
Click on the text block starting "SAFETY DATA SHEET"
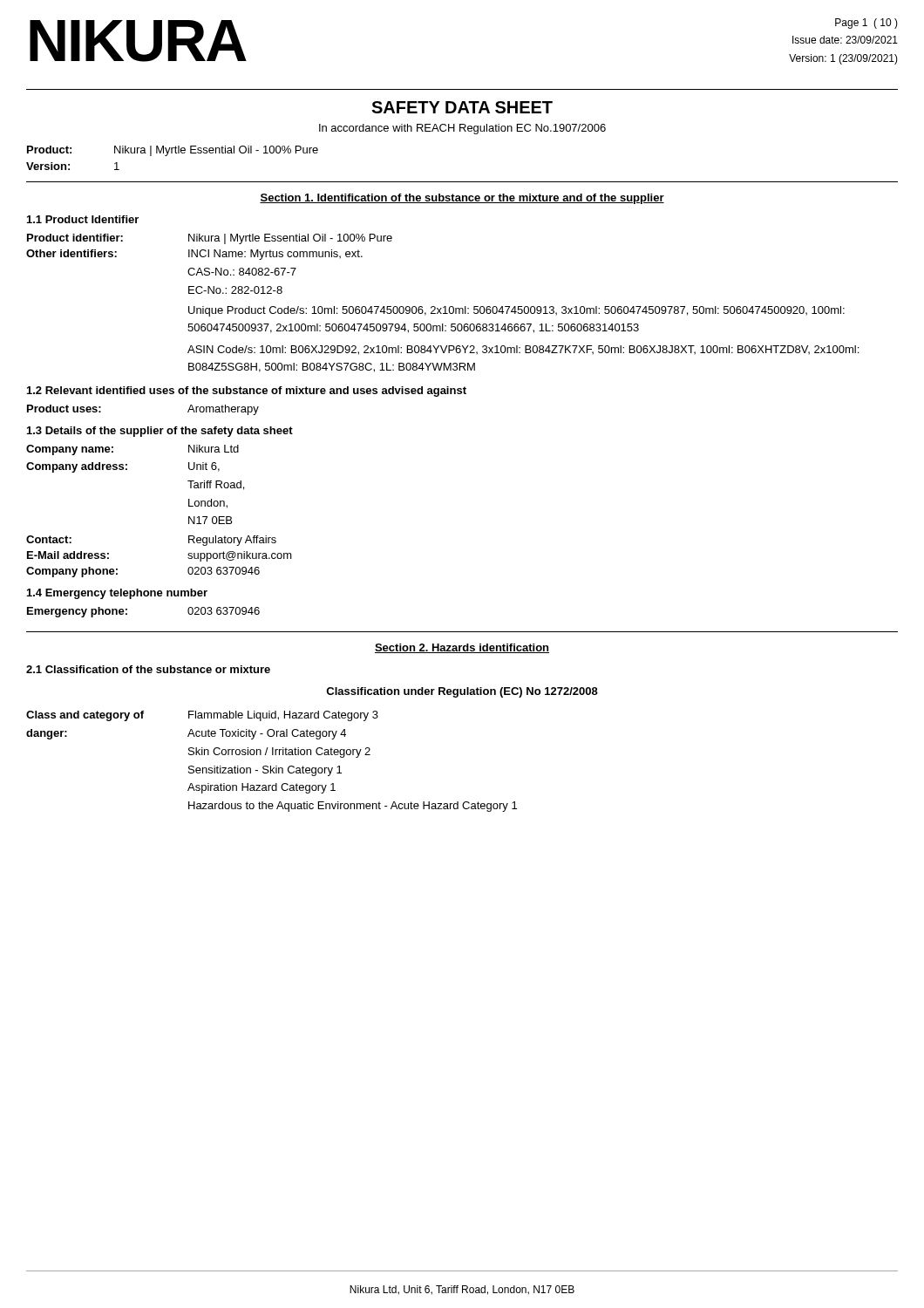coord(462,107)
